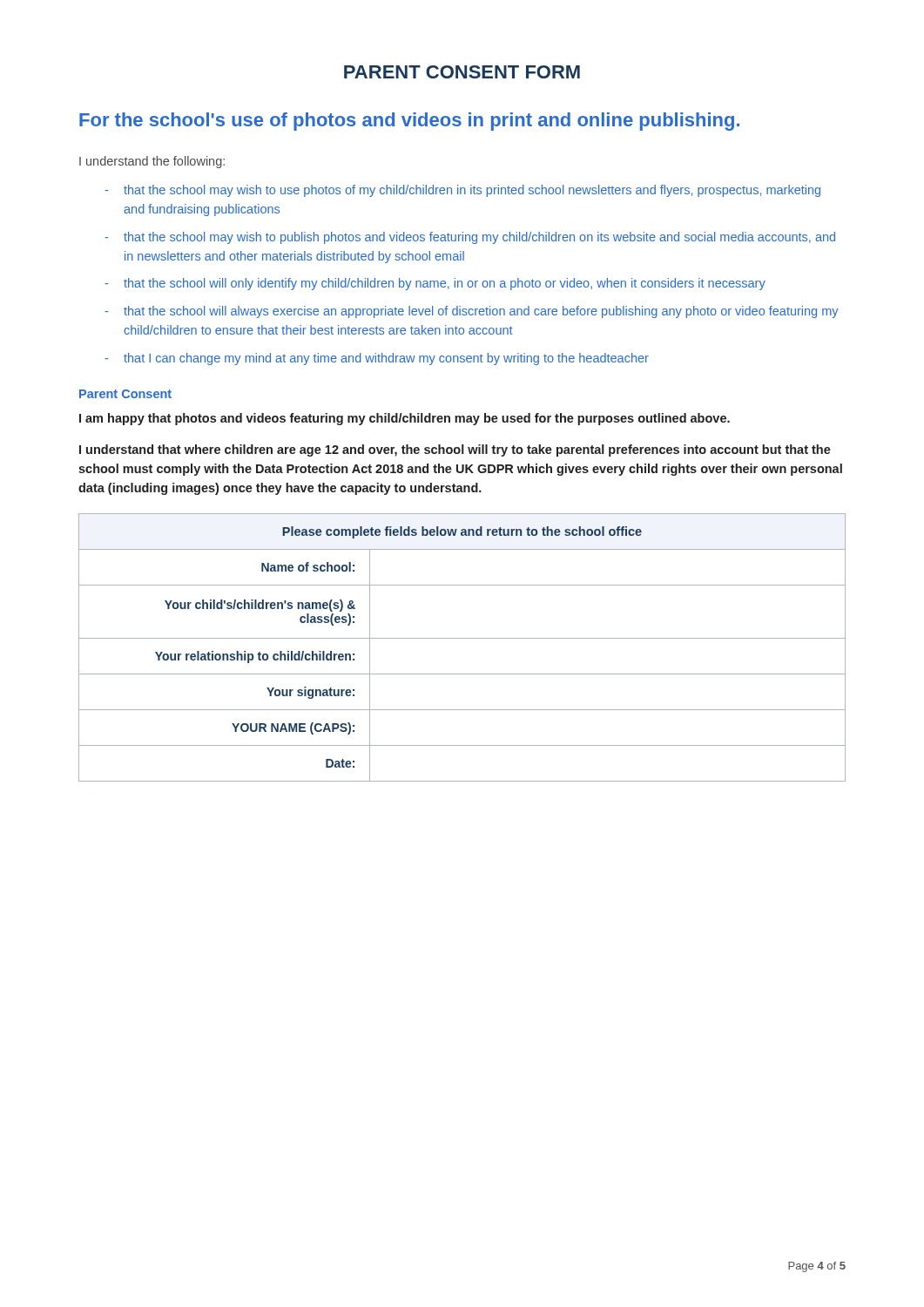The width and height of the screenshot is (924, 1307).
Task: Find the element starting "I understand that where children are age"
Action: 461,469
